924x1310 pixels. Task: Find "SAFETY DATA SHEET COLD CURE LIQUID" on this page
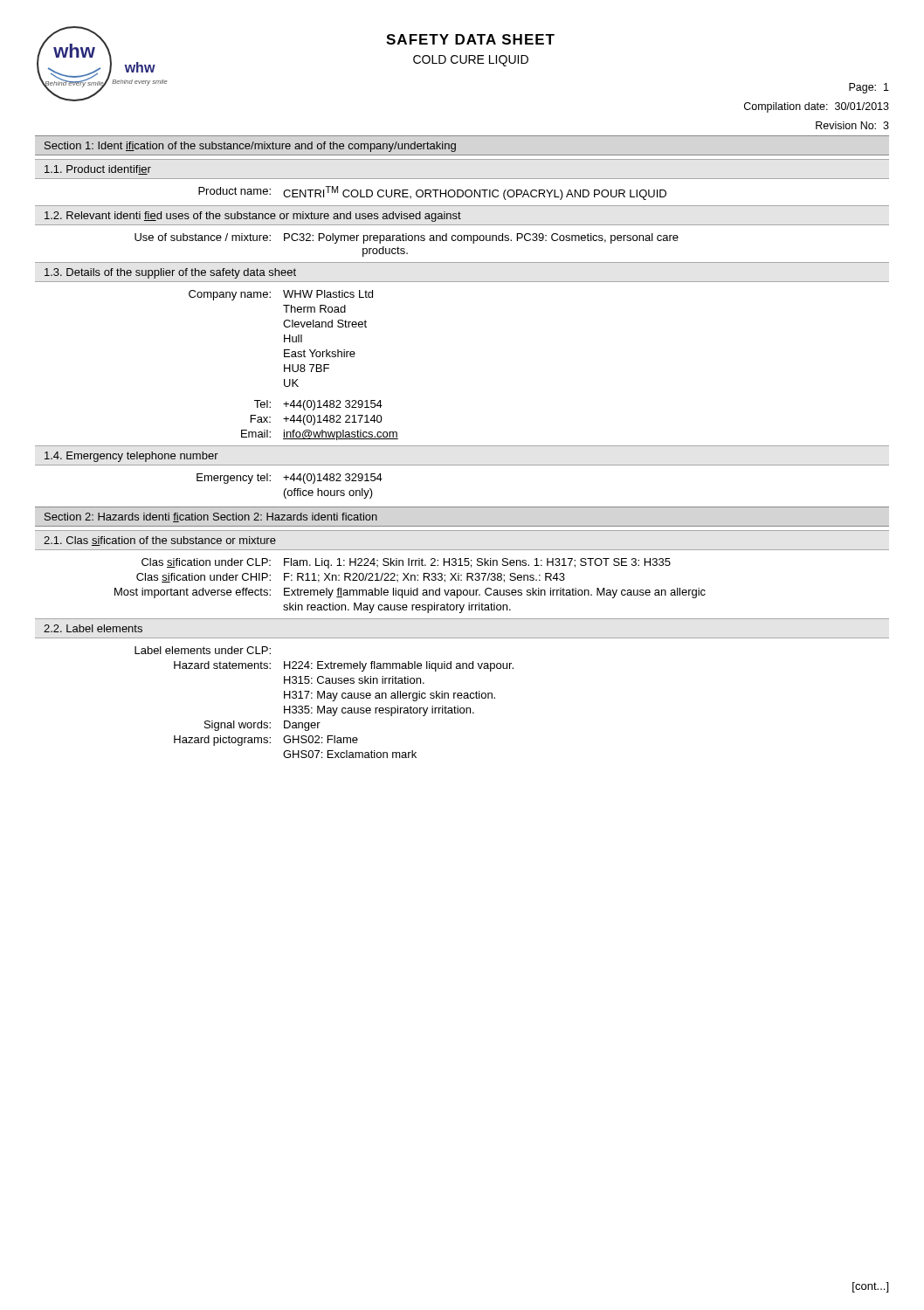point(471,49)
